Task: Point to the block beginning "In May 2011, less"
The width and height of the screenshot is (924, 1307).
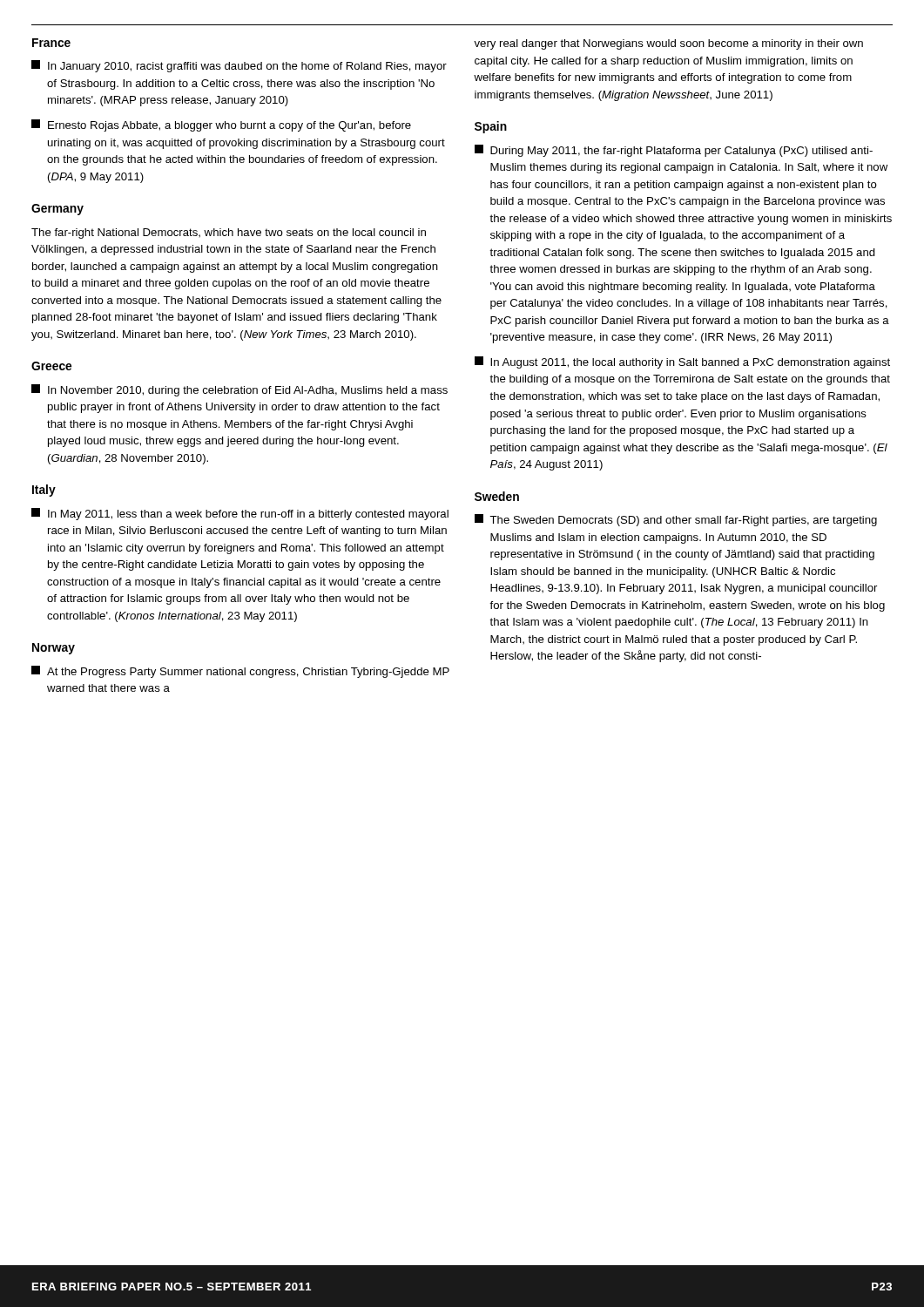Action: tap(241, 565)
